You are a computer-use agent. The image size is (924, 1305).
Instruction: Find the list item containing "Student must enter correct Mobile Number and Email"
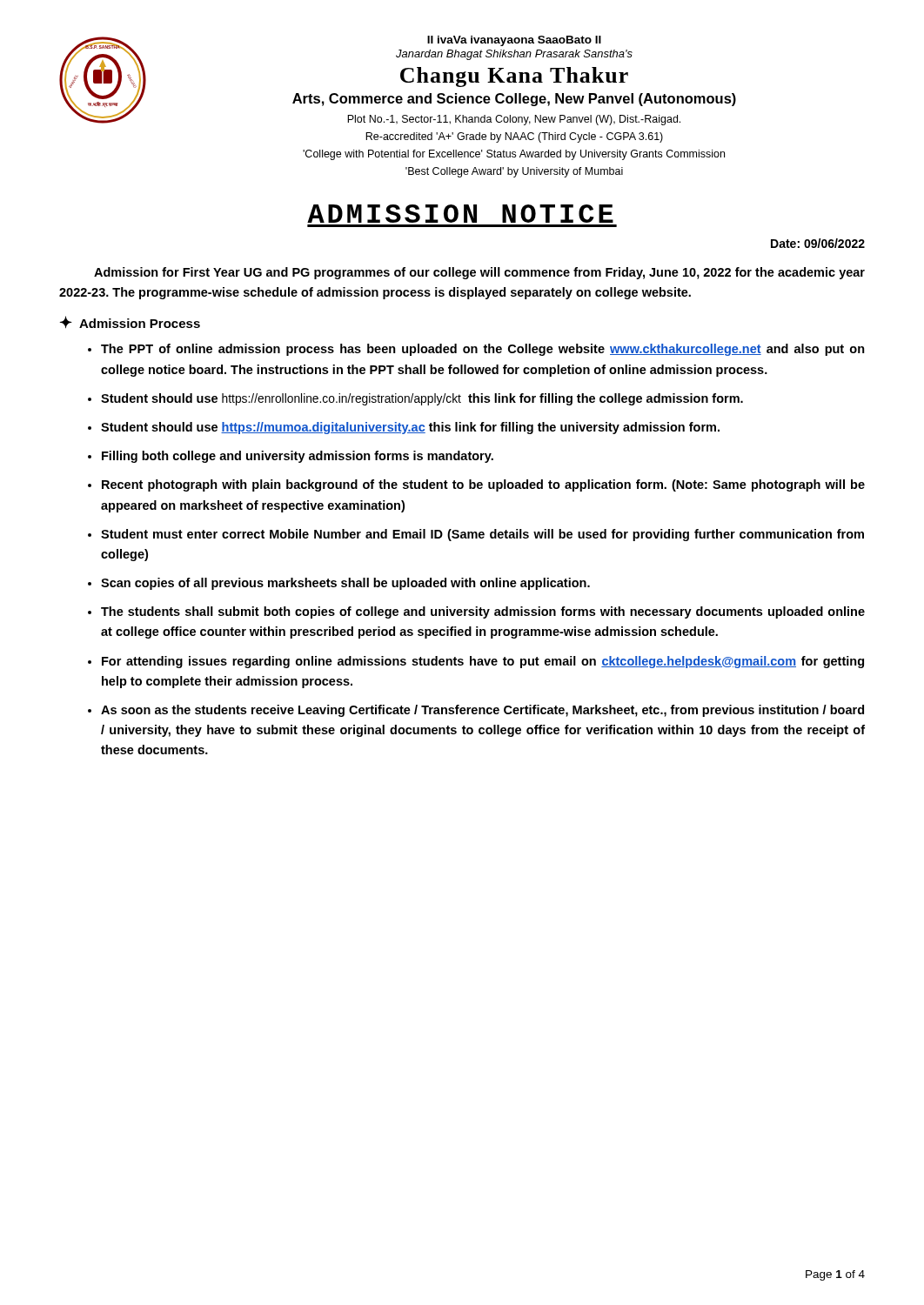[x=483, y=544]
